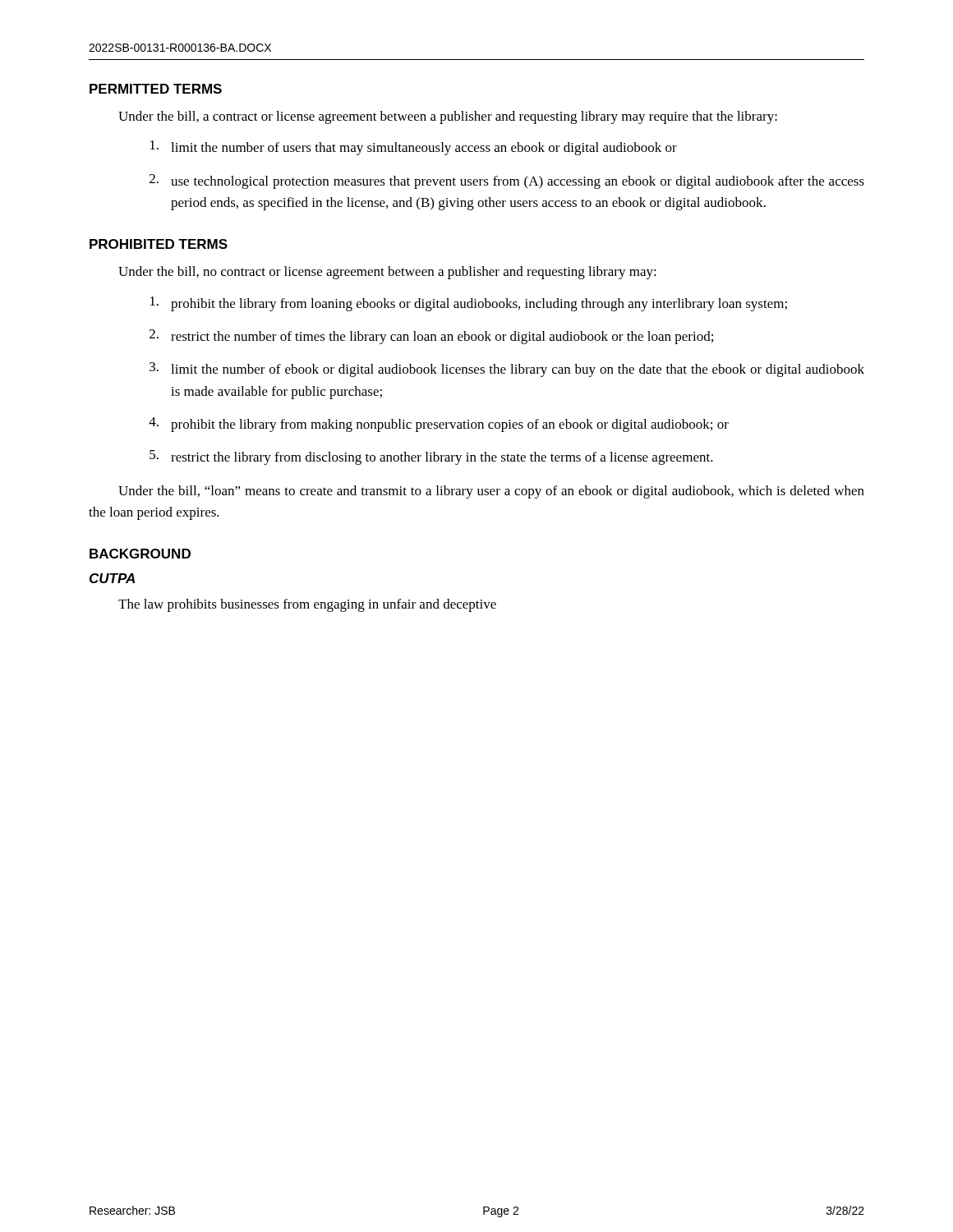Find the block starting "The law prohibits businesses from engaging in unfair"
953x1232 pixels.
click(307, 604)
